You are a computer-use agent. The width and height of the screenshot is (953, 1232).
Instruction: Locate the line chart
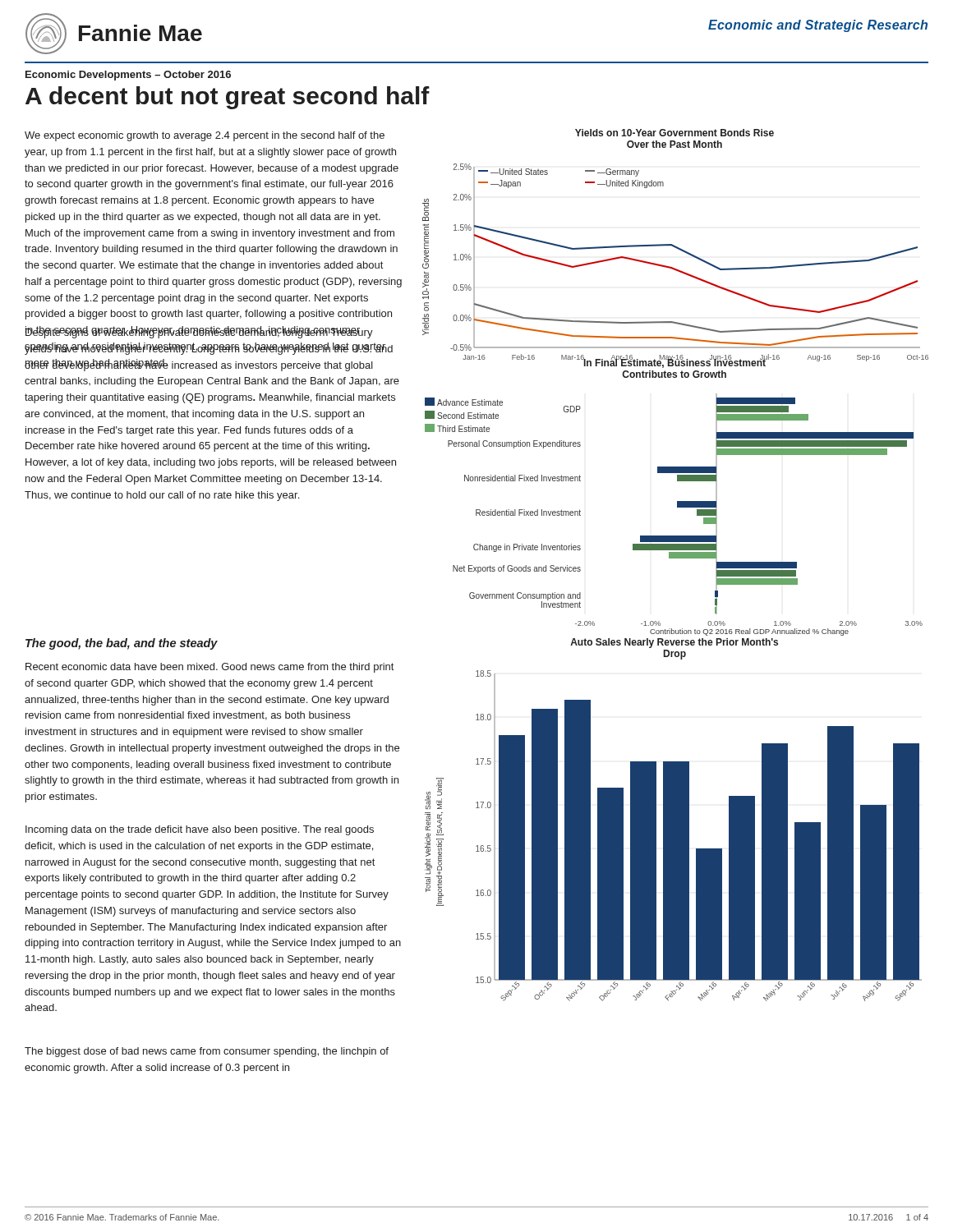(674, 248)
